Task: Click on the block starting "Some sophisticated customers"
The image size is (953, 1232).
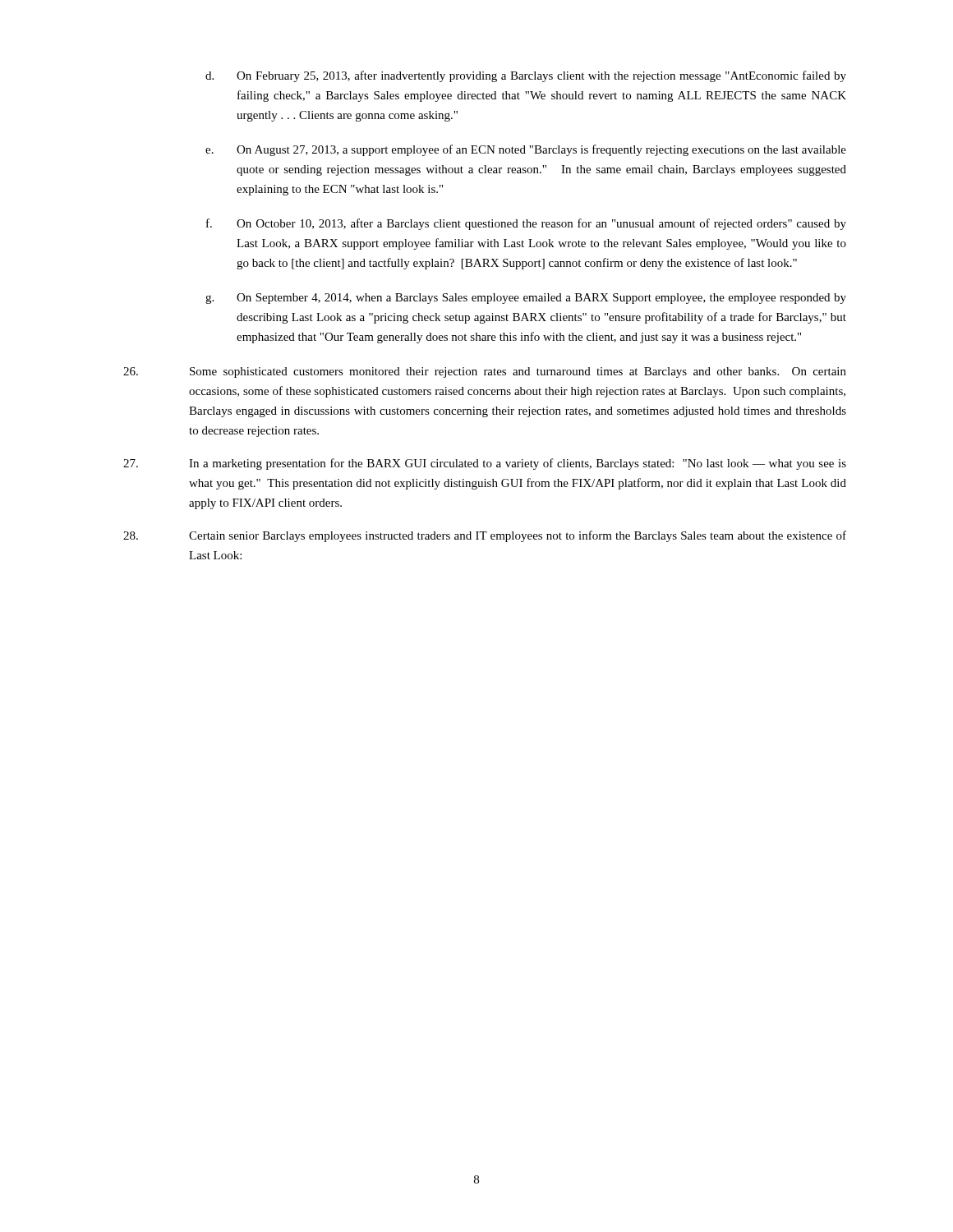Action: point(476,401)
